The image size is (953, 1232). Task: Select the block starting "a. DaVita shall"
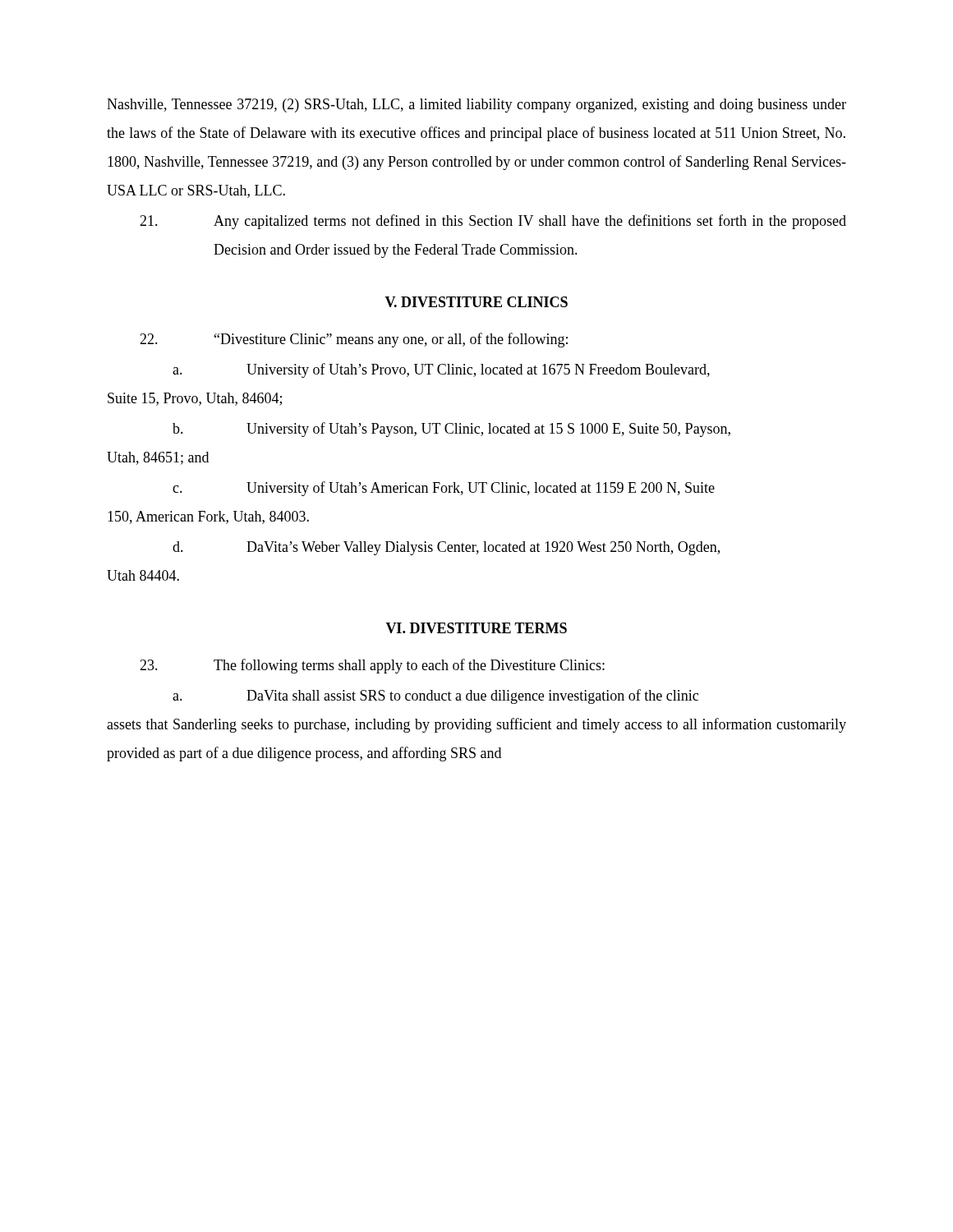403,696
